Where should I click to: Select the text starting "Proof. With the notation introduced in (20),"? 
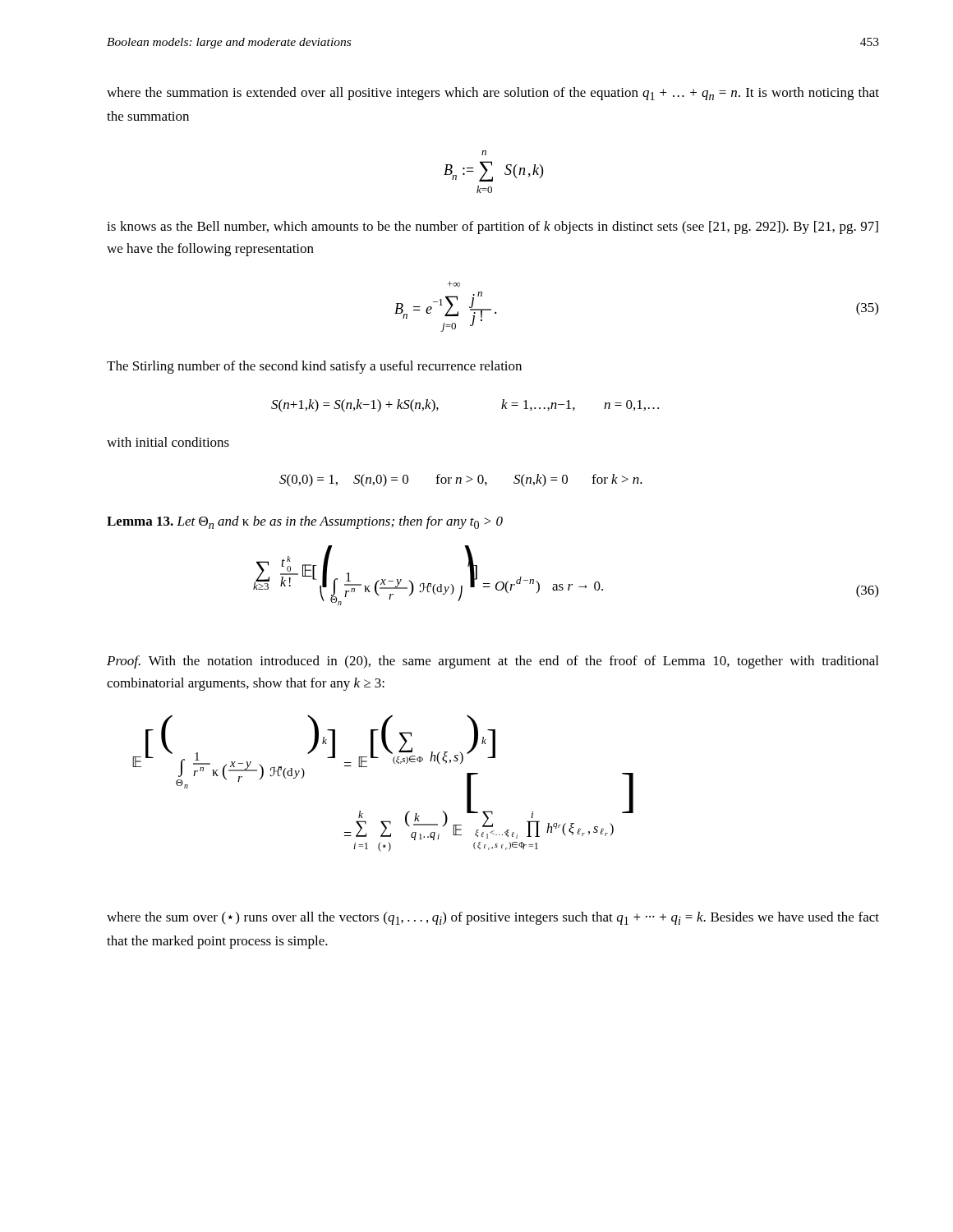[493, 672]
